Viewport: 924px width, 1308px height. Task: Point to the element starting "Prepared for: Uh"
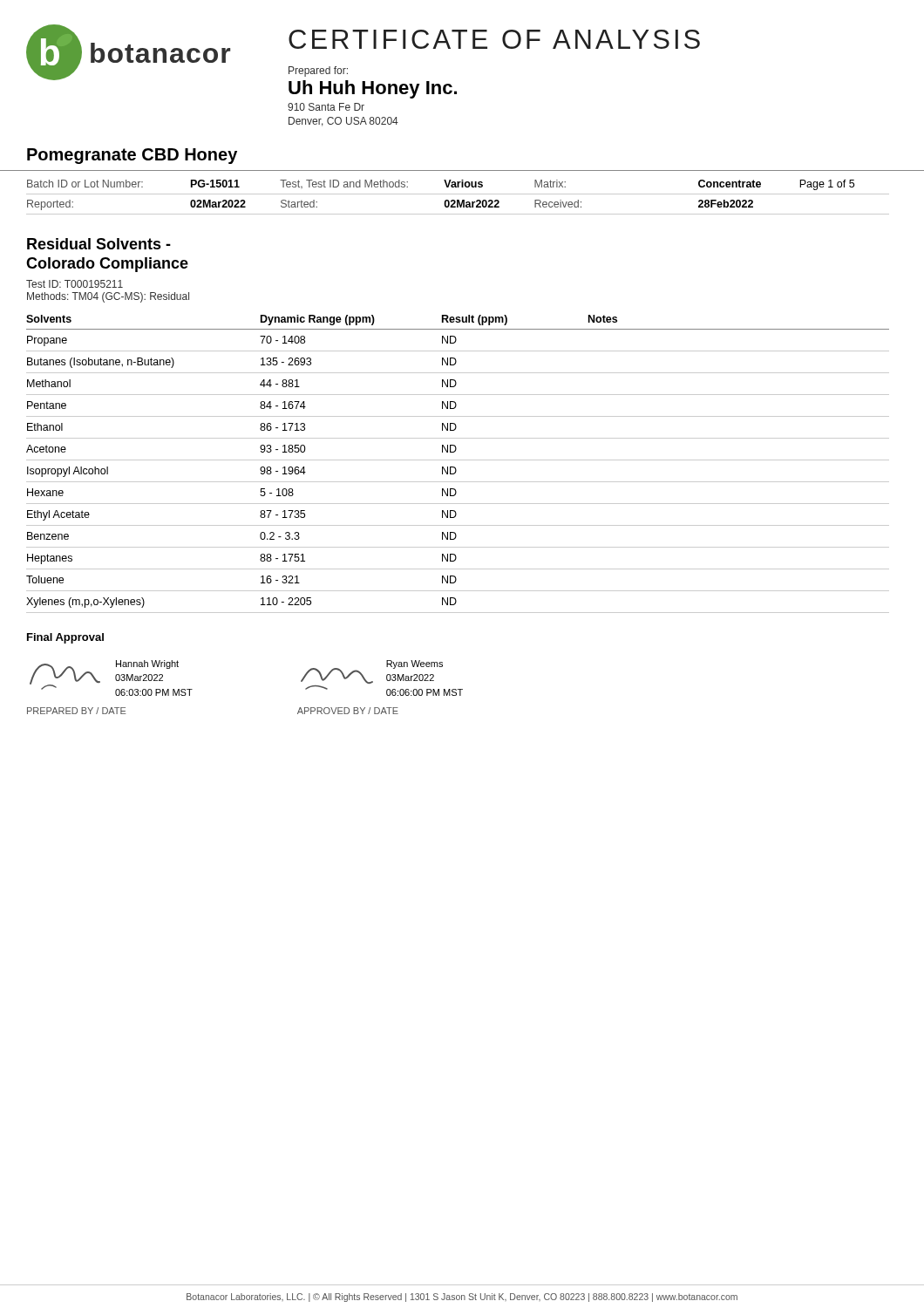(318, 72)
